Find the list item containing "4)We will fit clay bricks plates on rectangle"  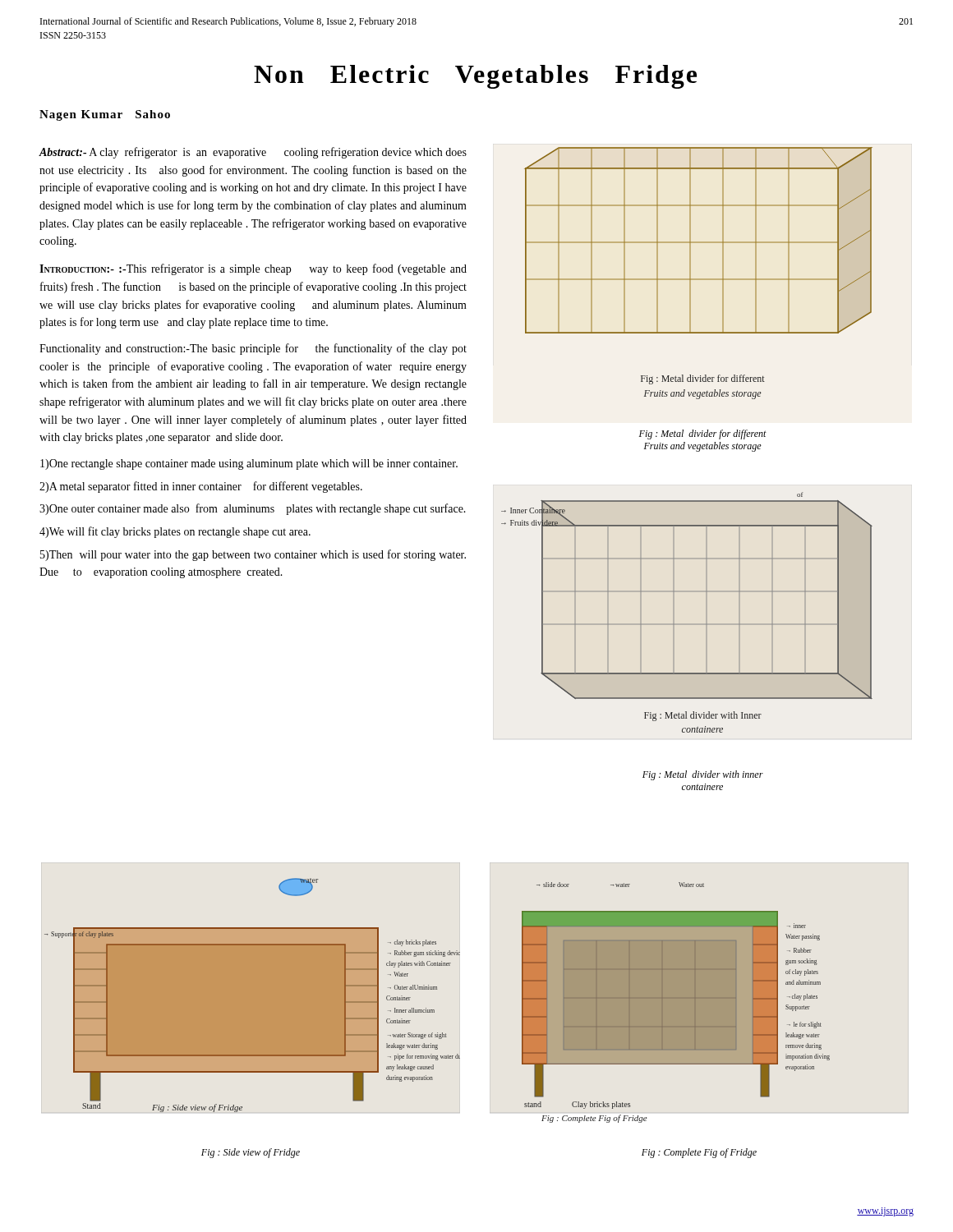coord(175,532)
